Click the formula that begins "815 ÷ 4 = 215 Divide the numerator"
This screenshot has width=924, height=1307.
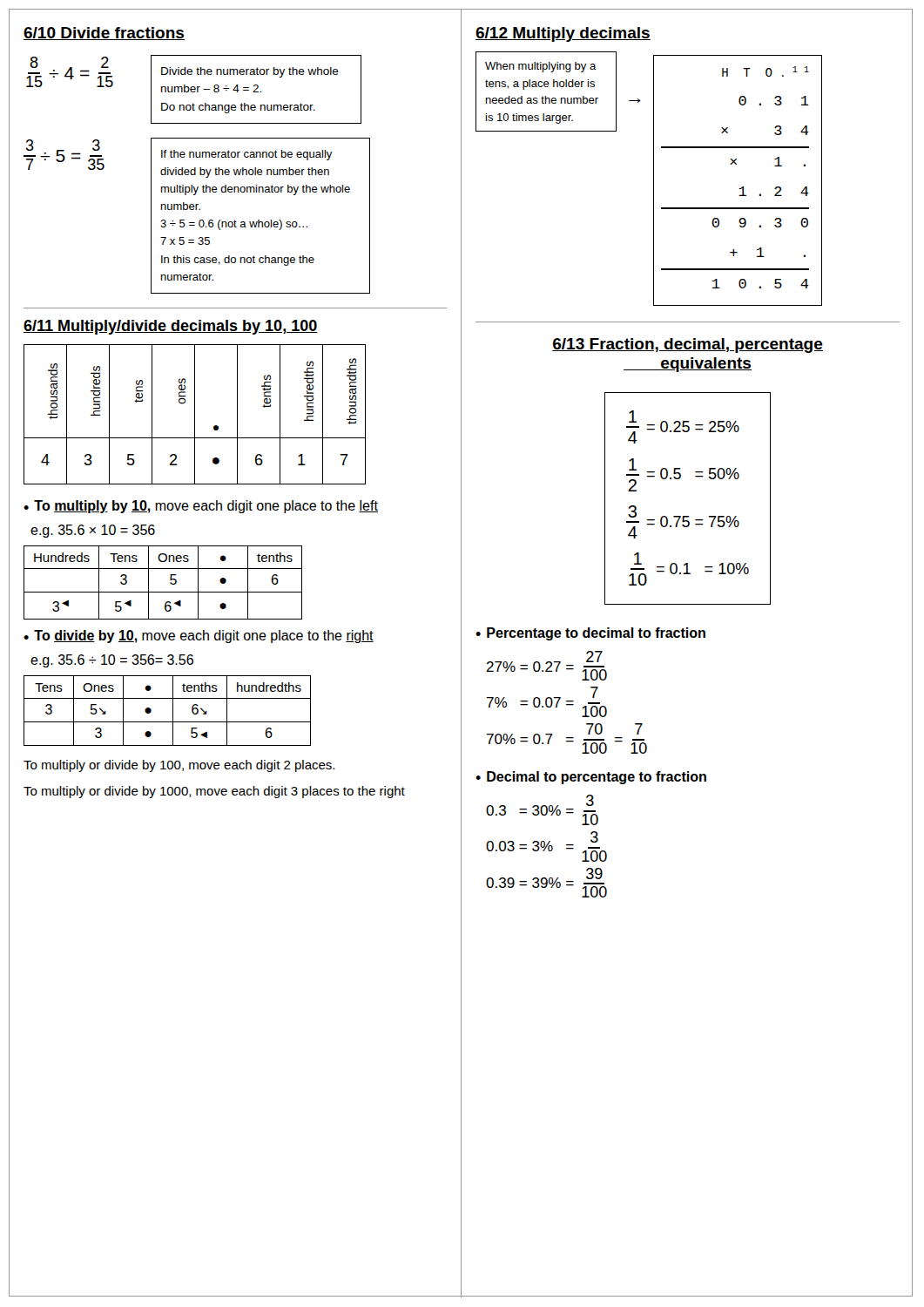pyautogui.click(x=192, y=89)
